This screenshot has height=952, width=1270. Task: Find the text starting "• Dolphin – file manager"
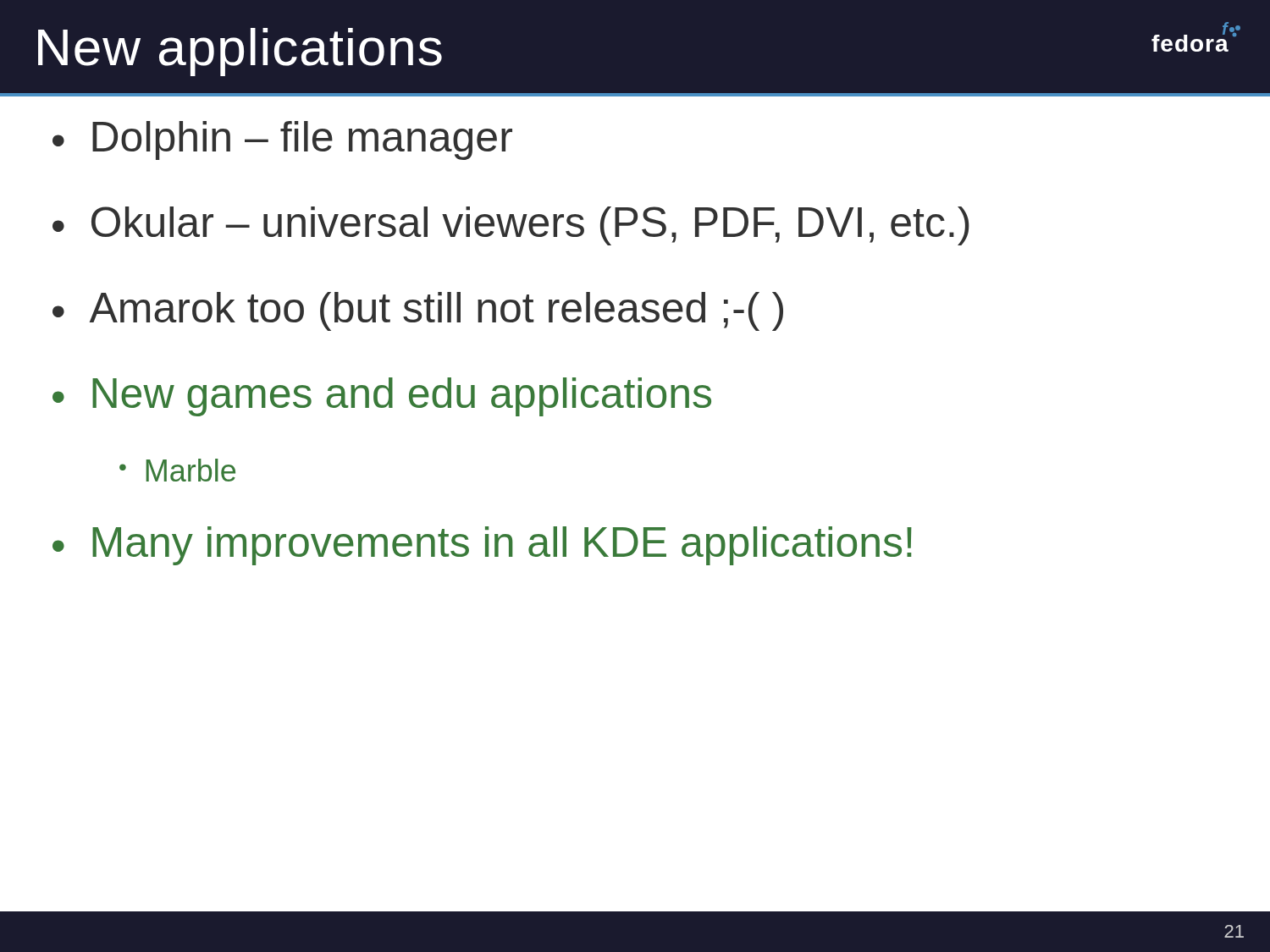tap(282, 139)
